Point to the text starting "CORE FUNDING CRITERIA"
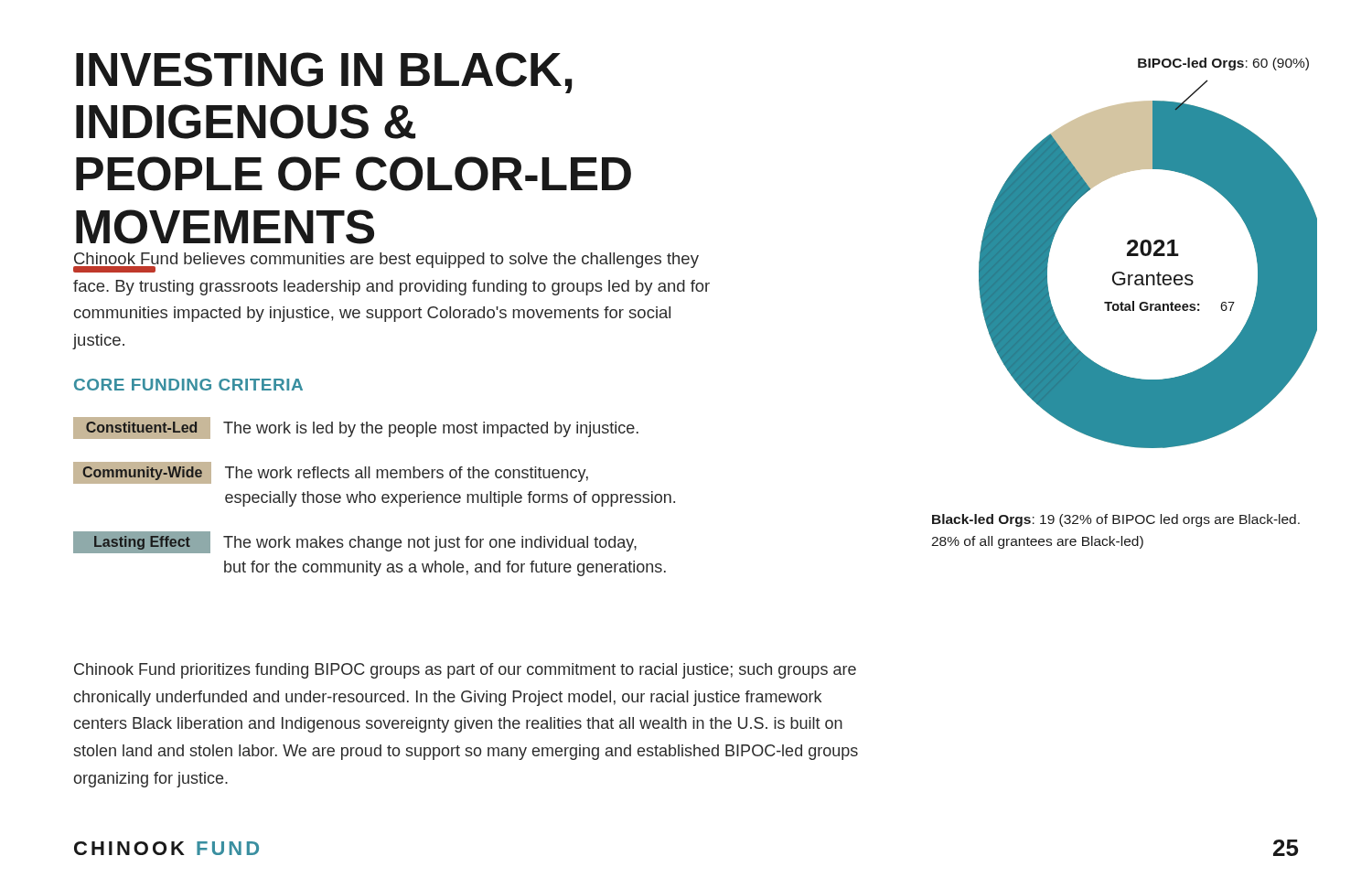The image size is (1372, 888). pyautogui.click(x=189, y=385)
